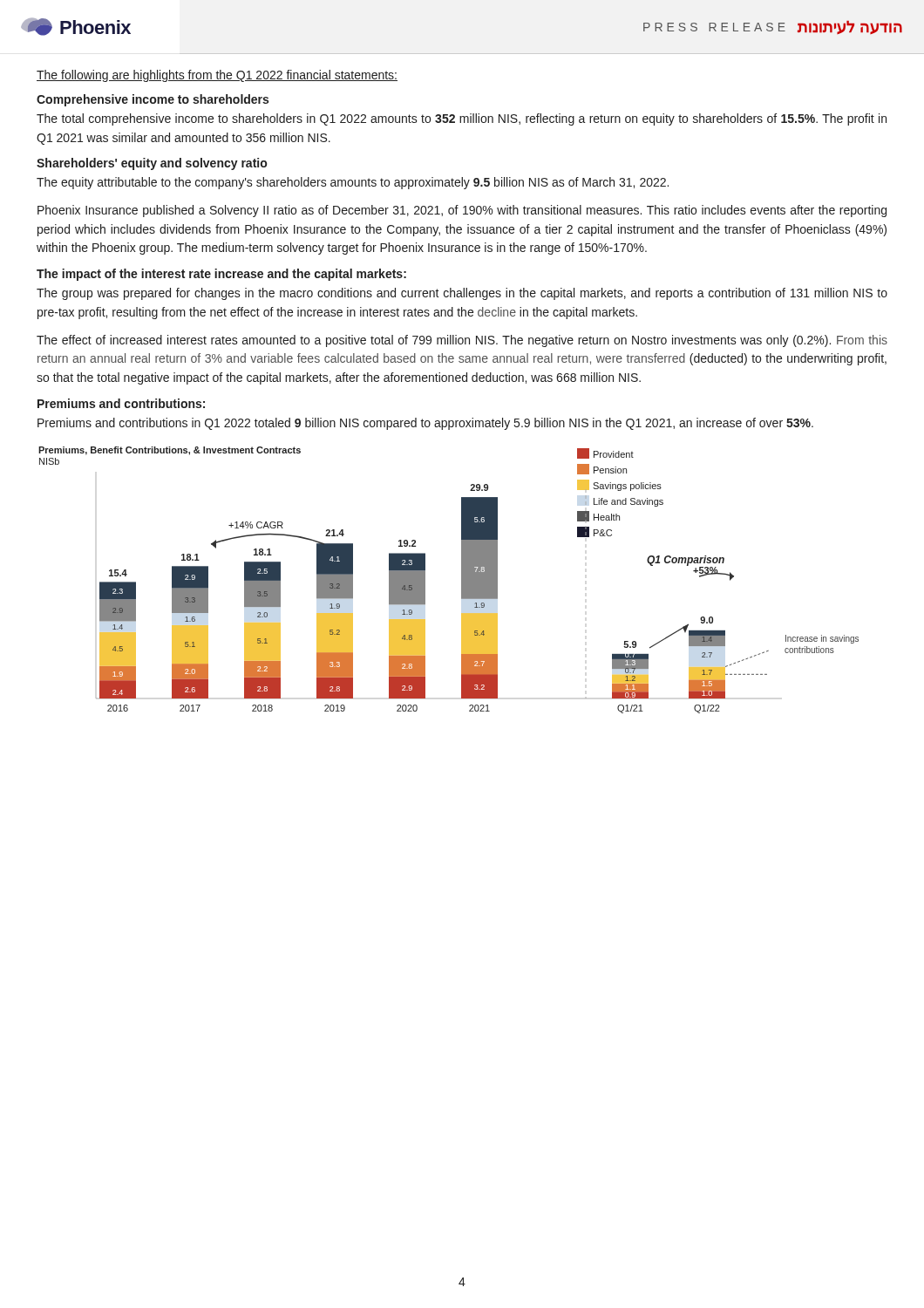Find the passage starting "The impact of the"
The image size is (924, 1308).
click(x=222, y=274)
